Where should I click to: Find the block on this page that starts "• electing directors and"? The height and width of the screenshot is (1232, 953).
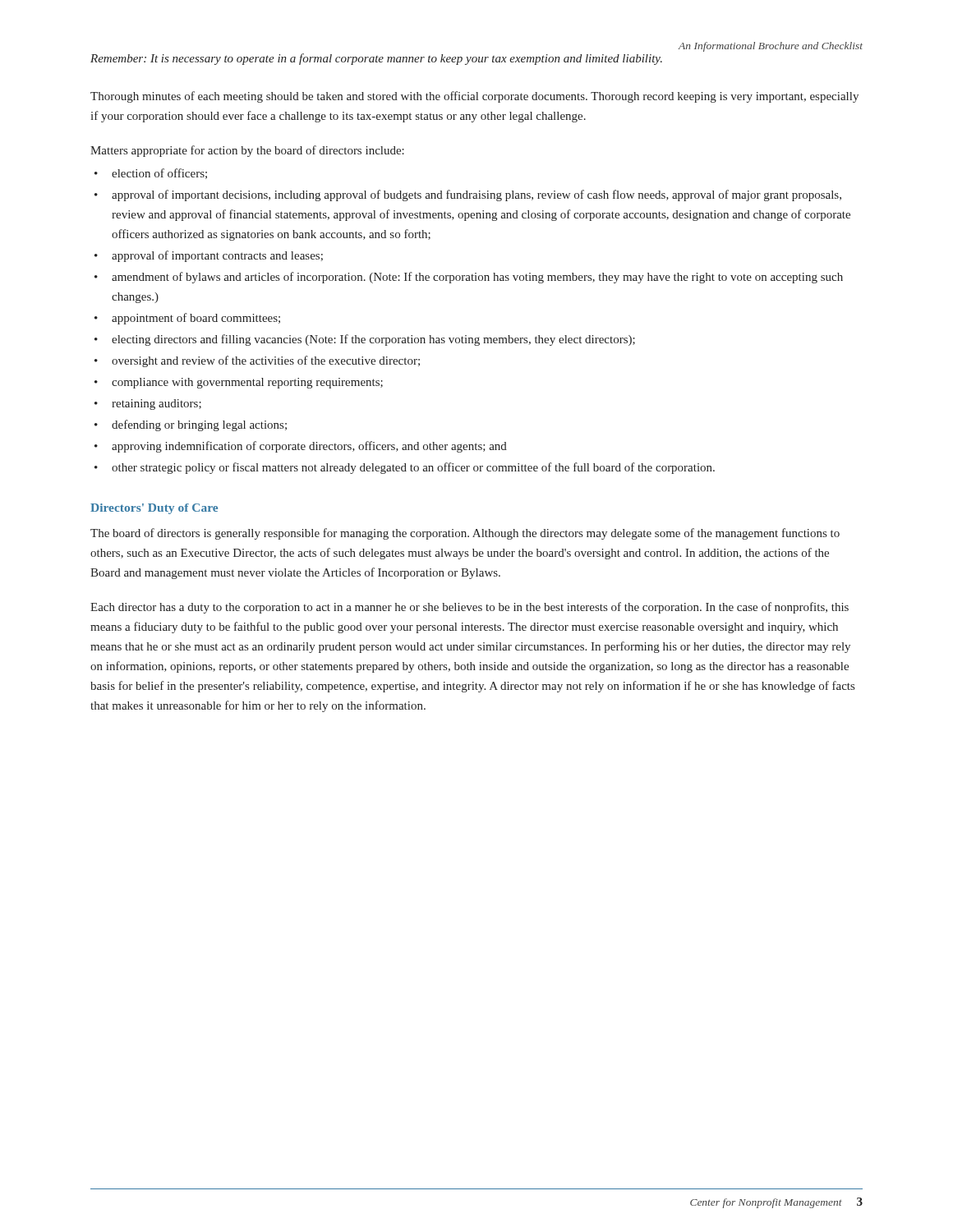[x=476, y=339]
